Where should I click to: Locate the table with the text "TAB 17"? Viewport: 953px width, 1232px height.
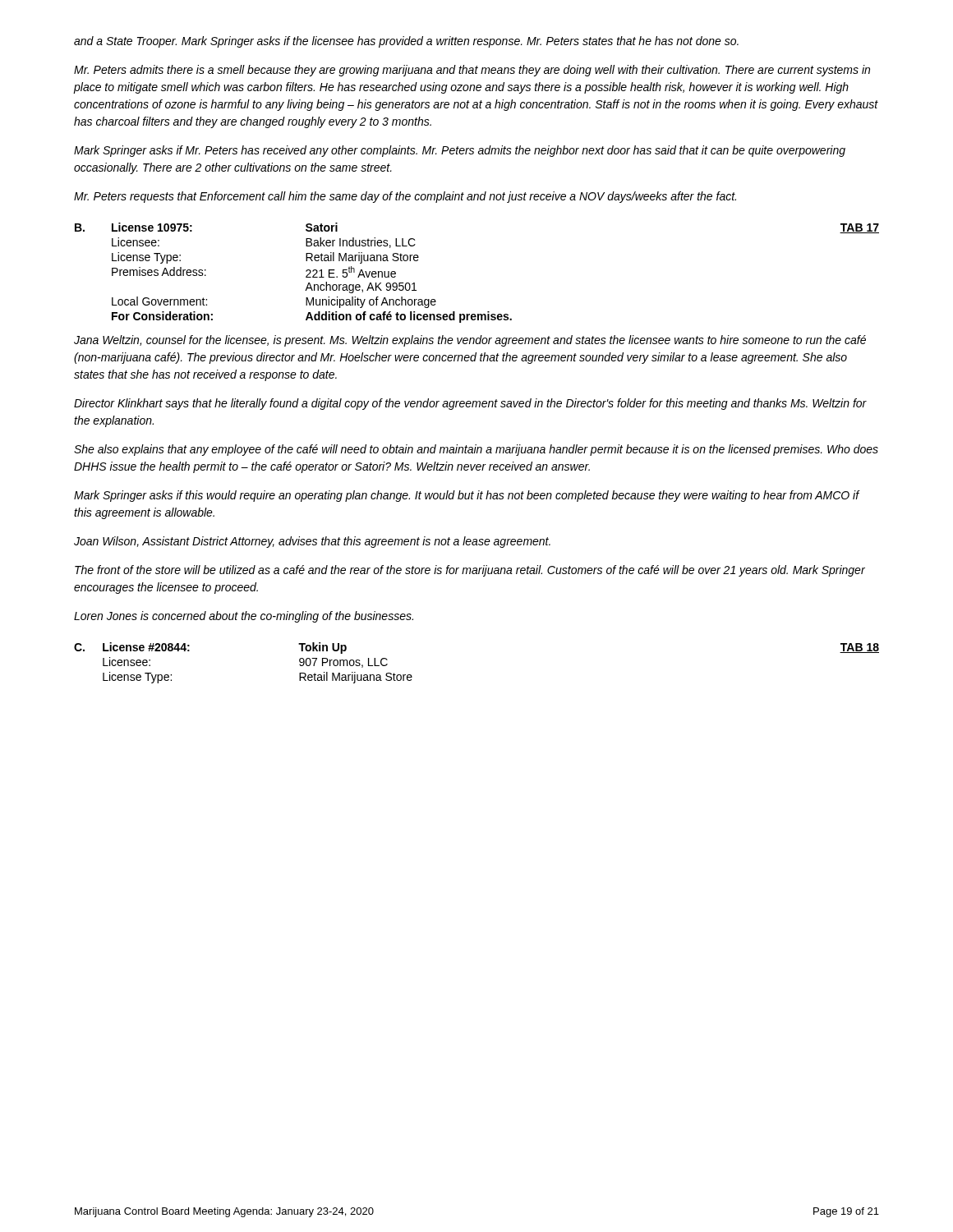pyautogui.click(x=476, y=272)
